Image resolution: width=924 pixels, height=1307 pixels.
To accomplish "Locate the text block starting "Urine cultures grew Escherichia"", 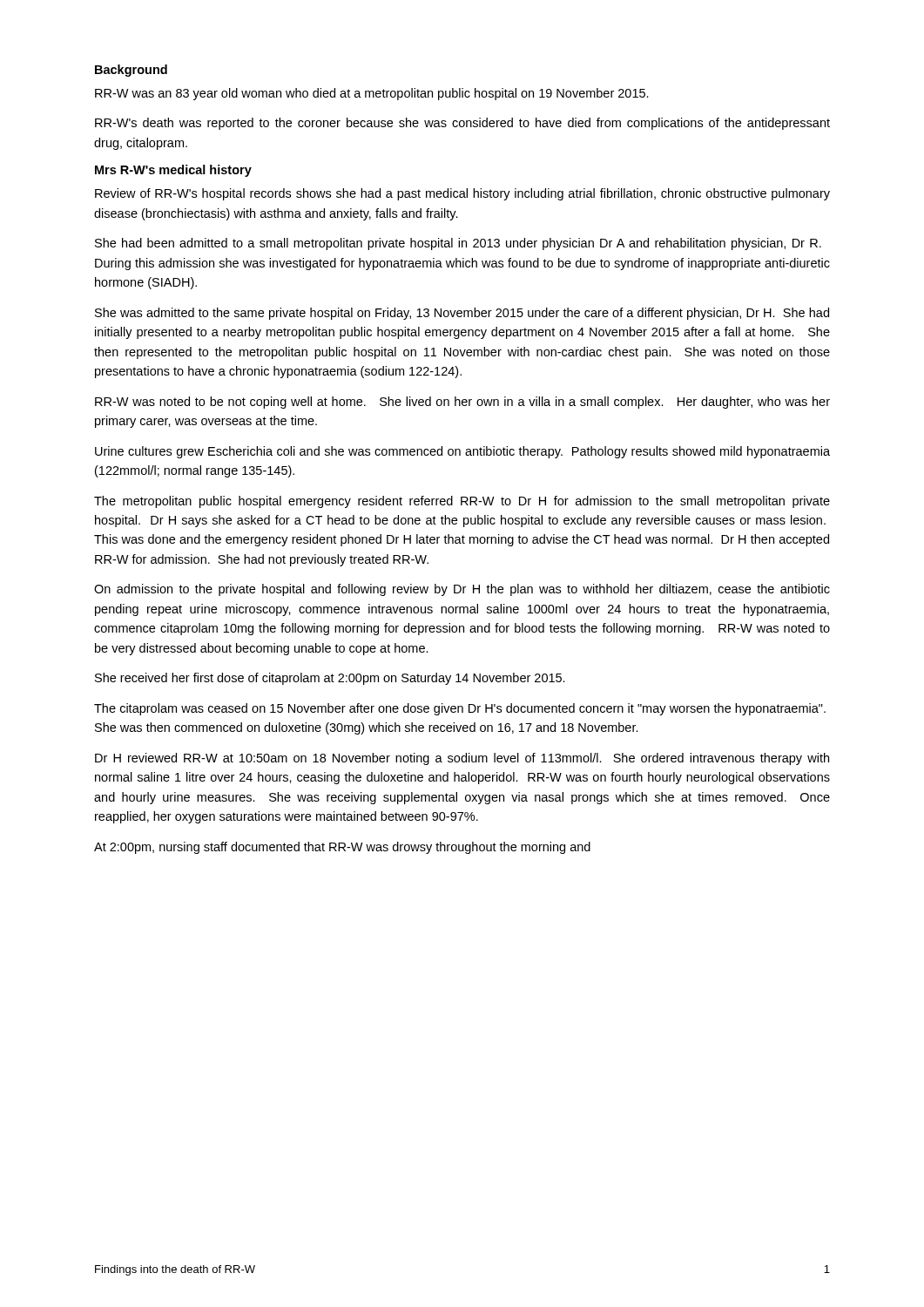I will coord(462,461).
